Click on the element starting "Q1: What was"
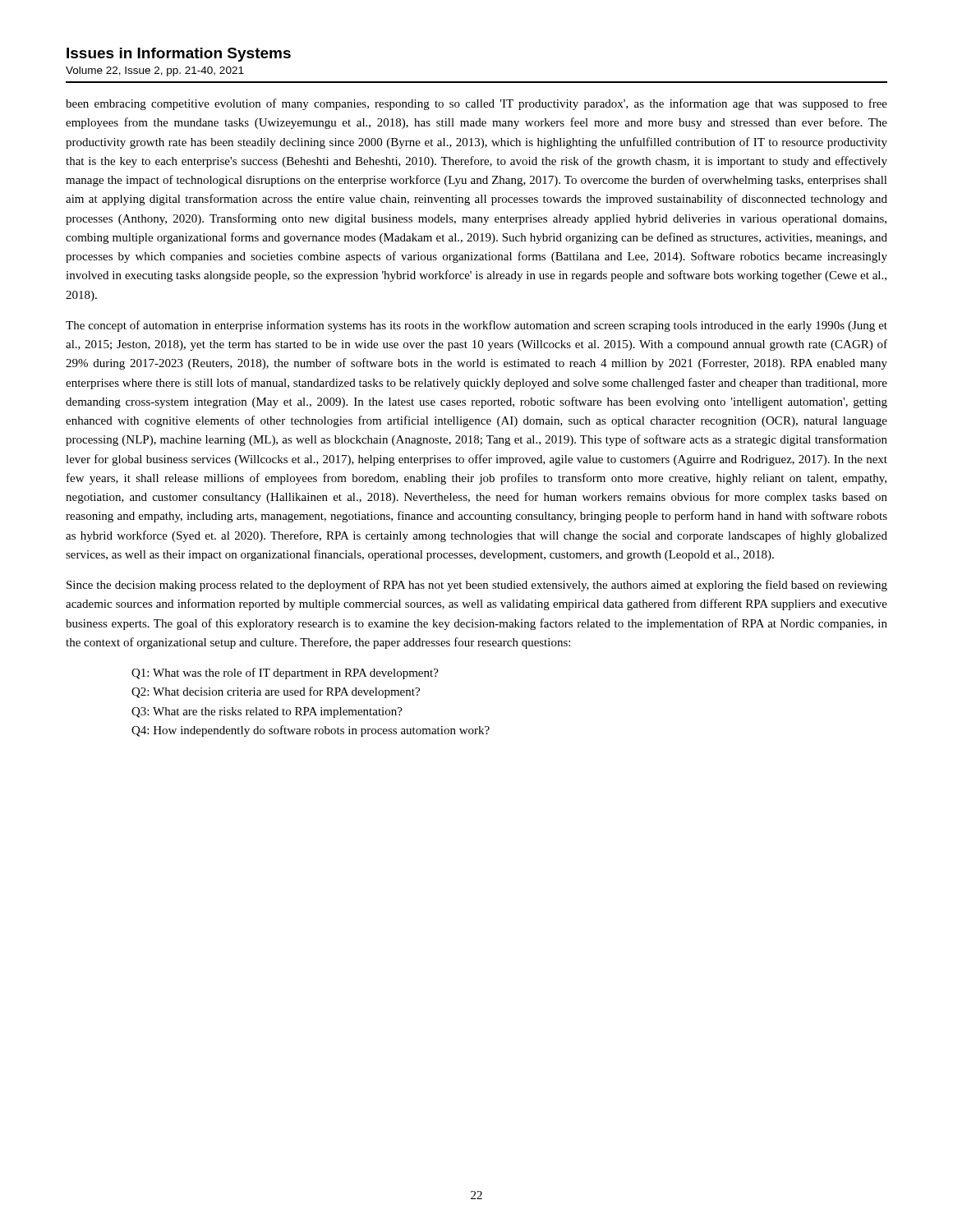This screenshot has height=1232, width=953. tap(285, 673)
